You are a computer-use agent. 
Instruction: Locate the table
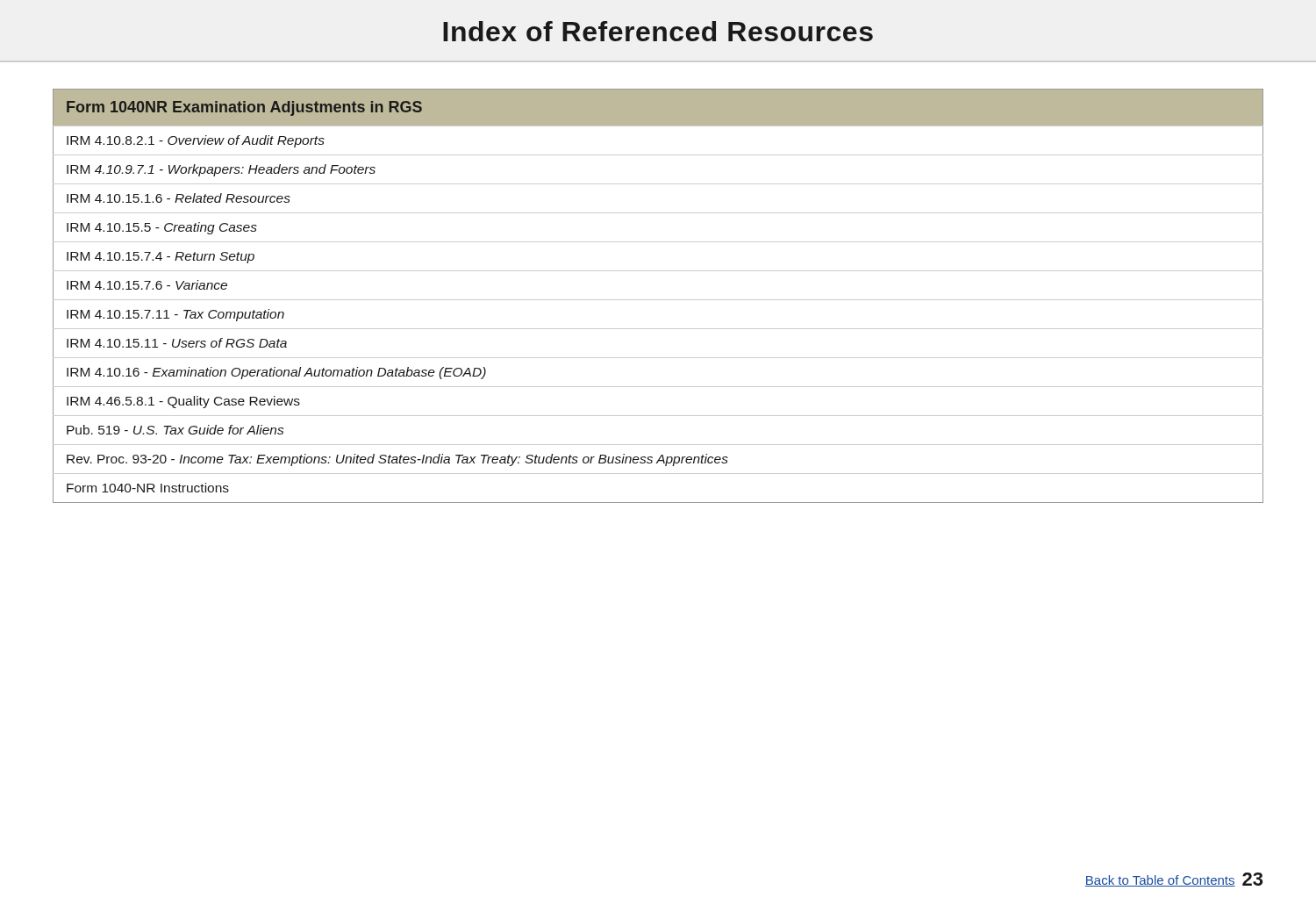click(658, 296)
